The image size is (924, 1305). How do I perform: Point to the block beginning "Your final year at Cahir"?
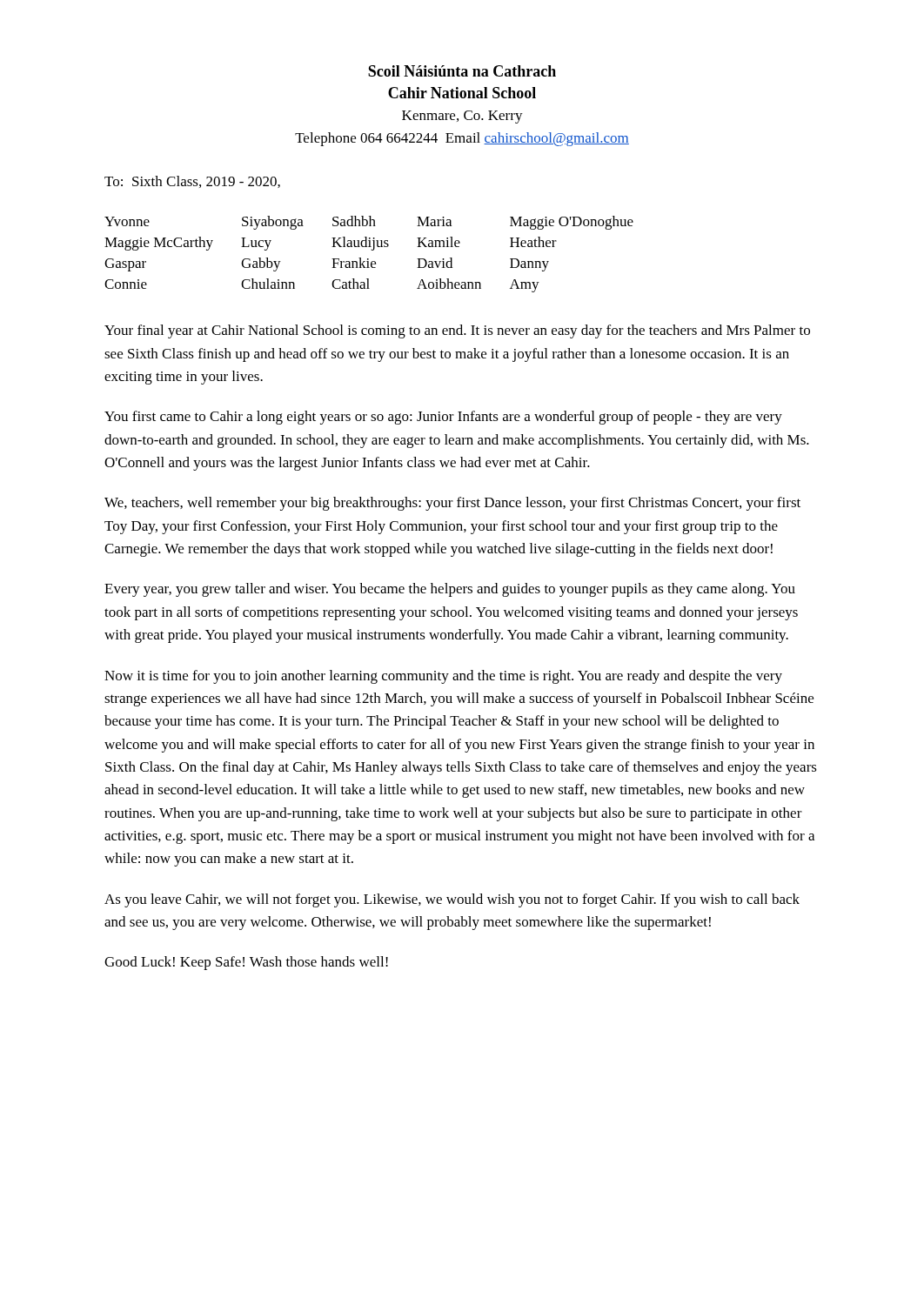[x=458, y=353]
